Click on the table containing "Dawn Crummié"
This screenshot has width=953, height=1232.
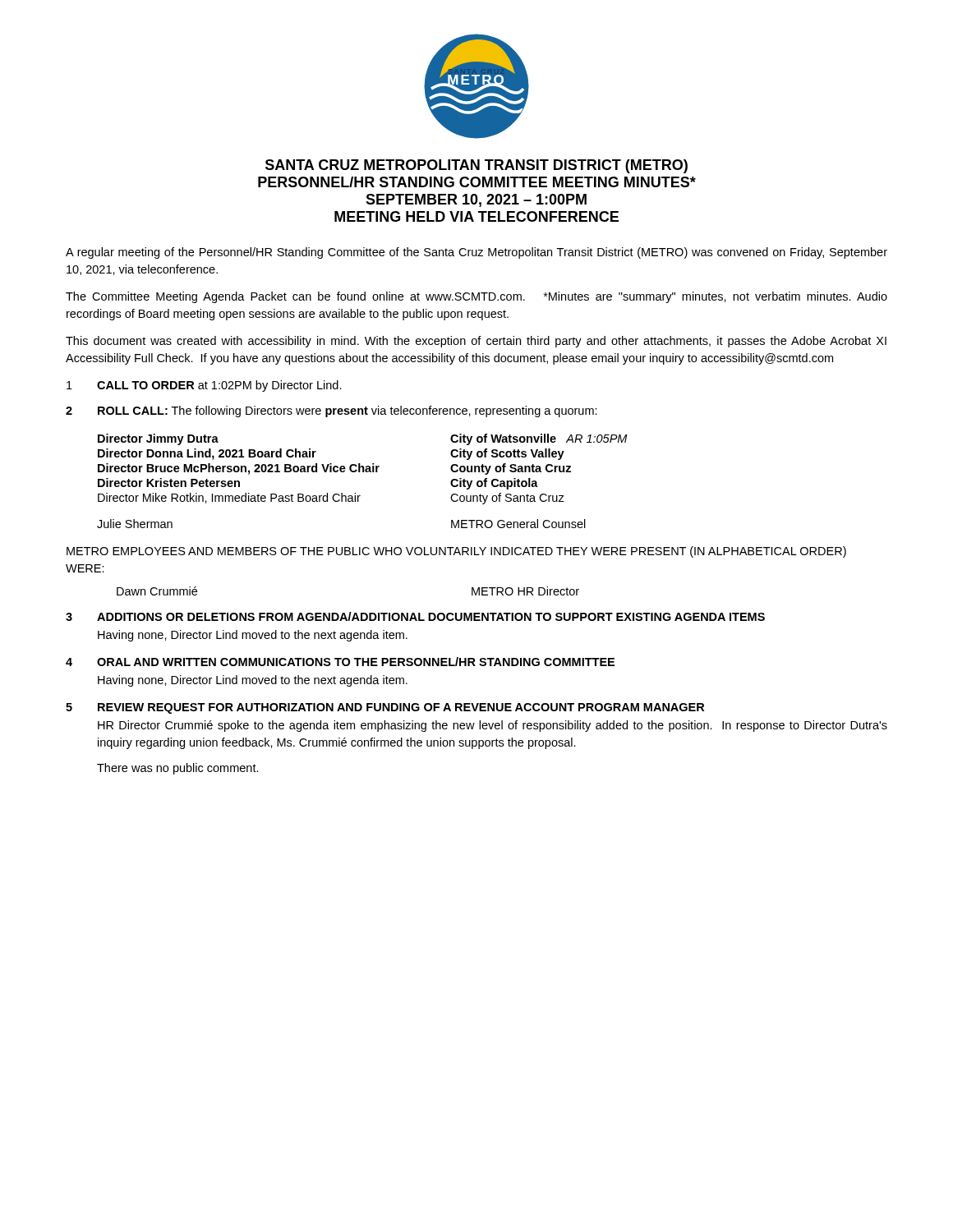point(476,591)
